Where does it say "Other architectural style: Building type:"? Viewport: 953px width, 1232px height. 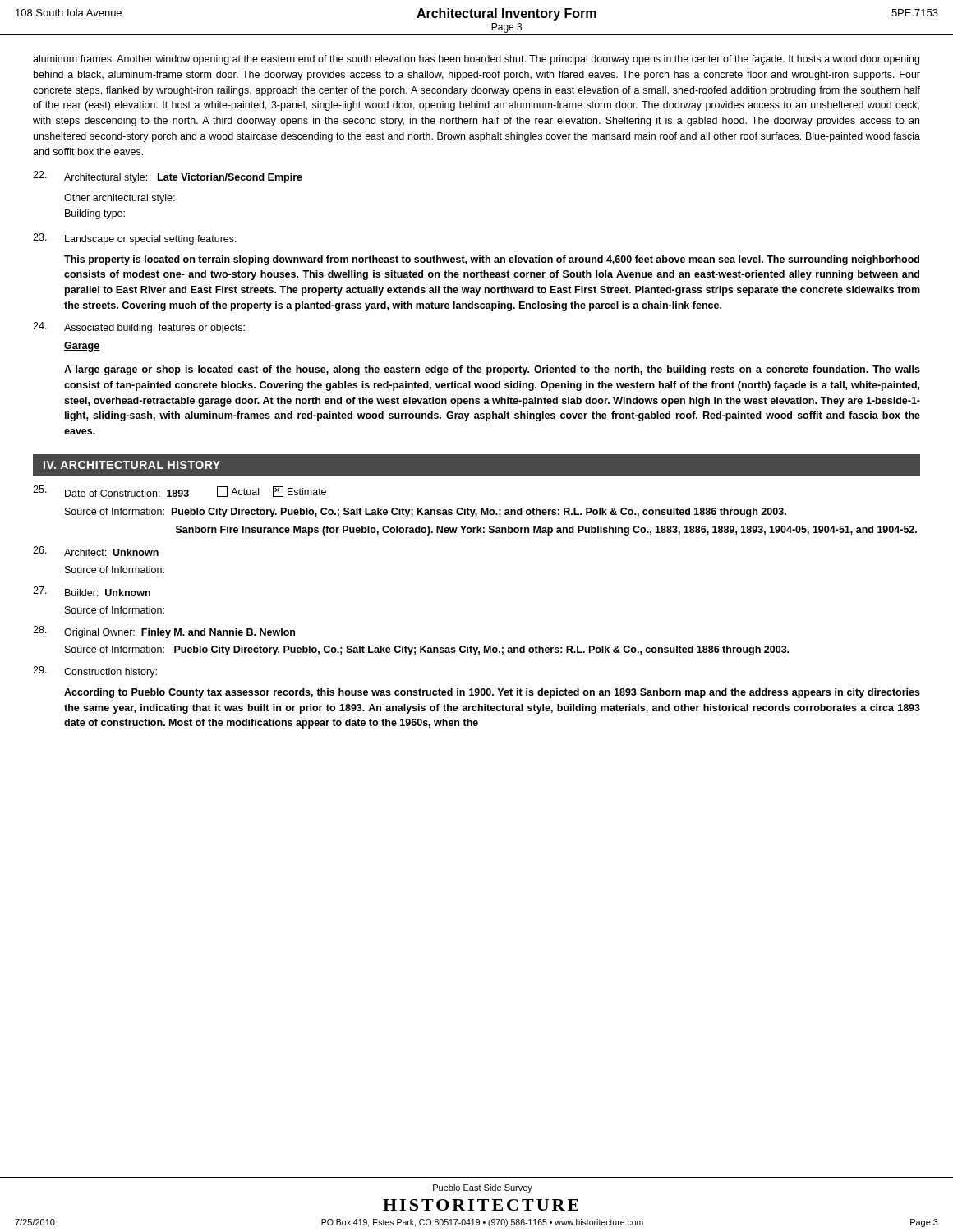(120, 206)
